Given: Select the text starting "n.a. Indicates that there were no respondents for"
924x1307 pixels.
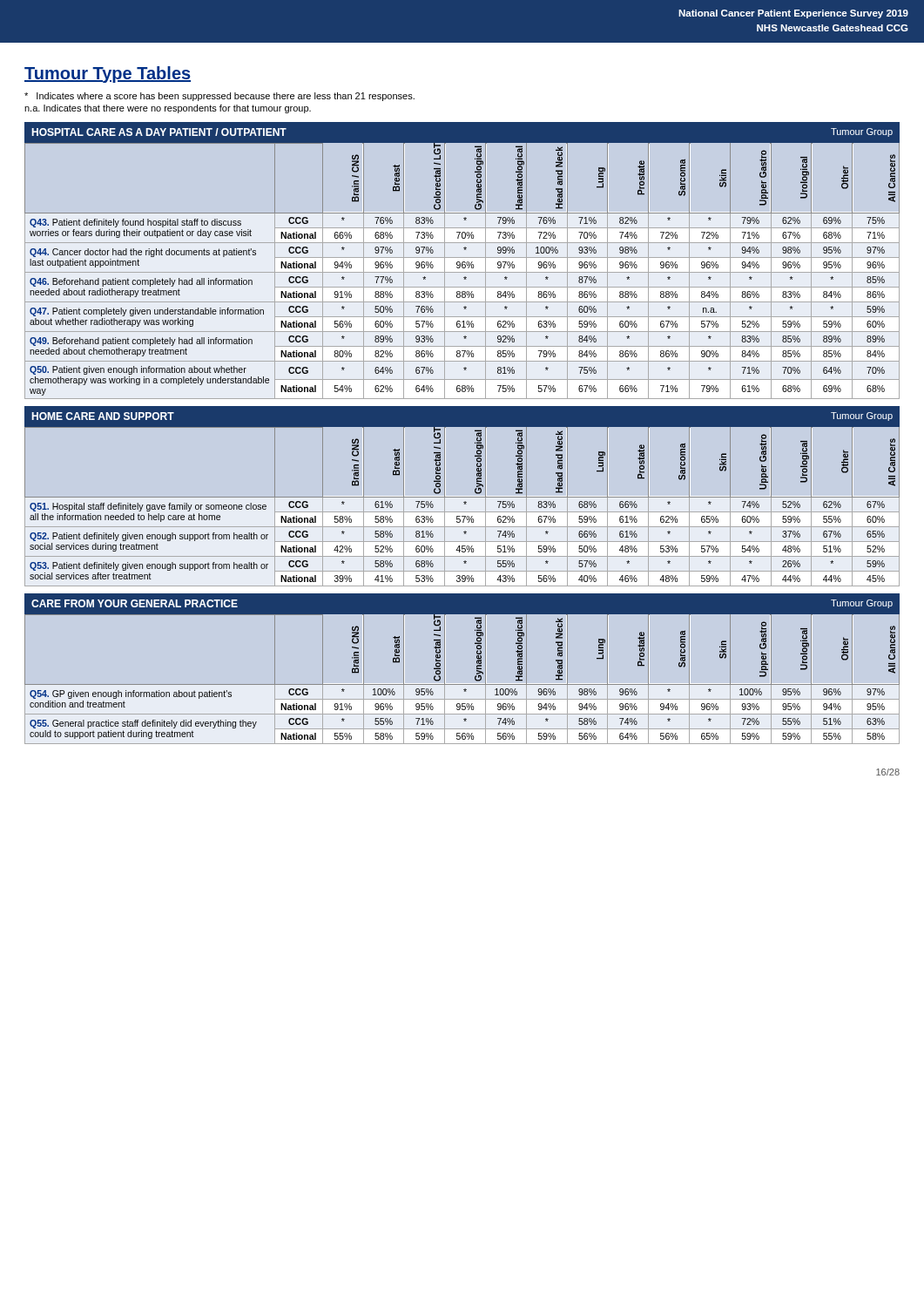Looking at the screenshot, I should (x=168, y=108).
